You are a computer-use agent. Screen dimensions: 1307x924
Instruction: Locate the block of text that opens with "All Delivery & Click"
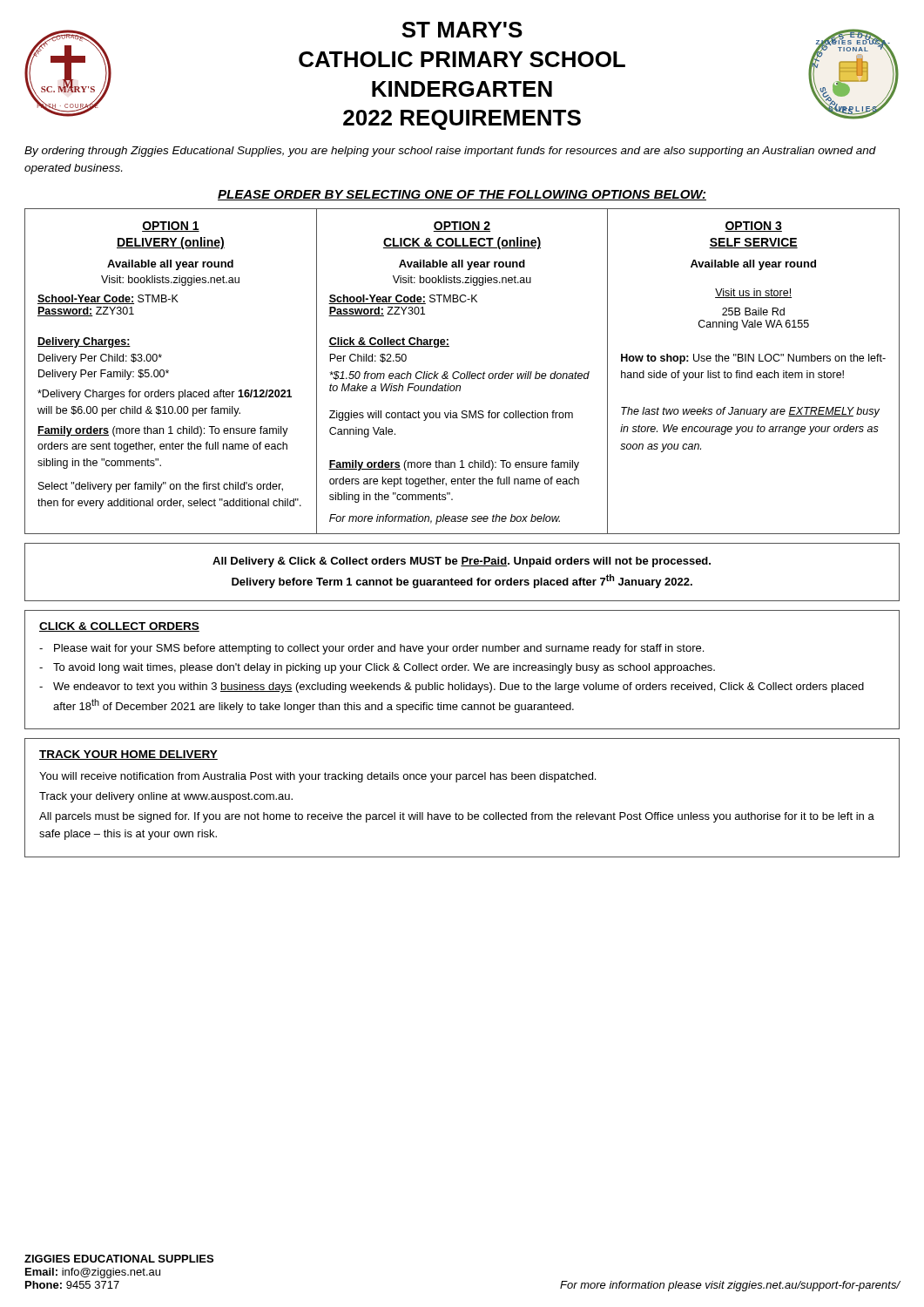coord(462,571)
